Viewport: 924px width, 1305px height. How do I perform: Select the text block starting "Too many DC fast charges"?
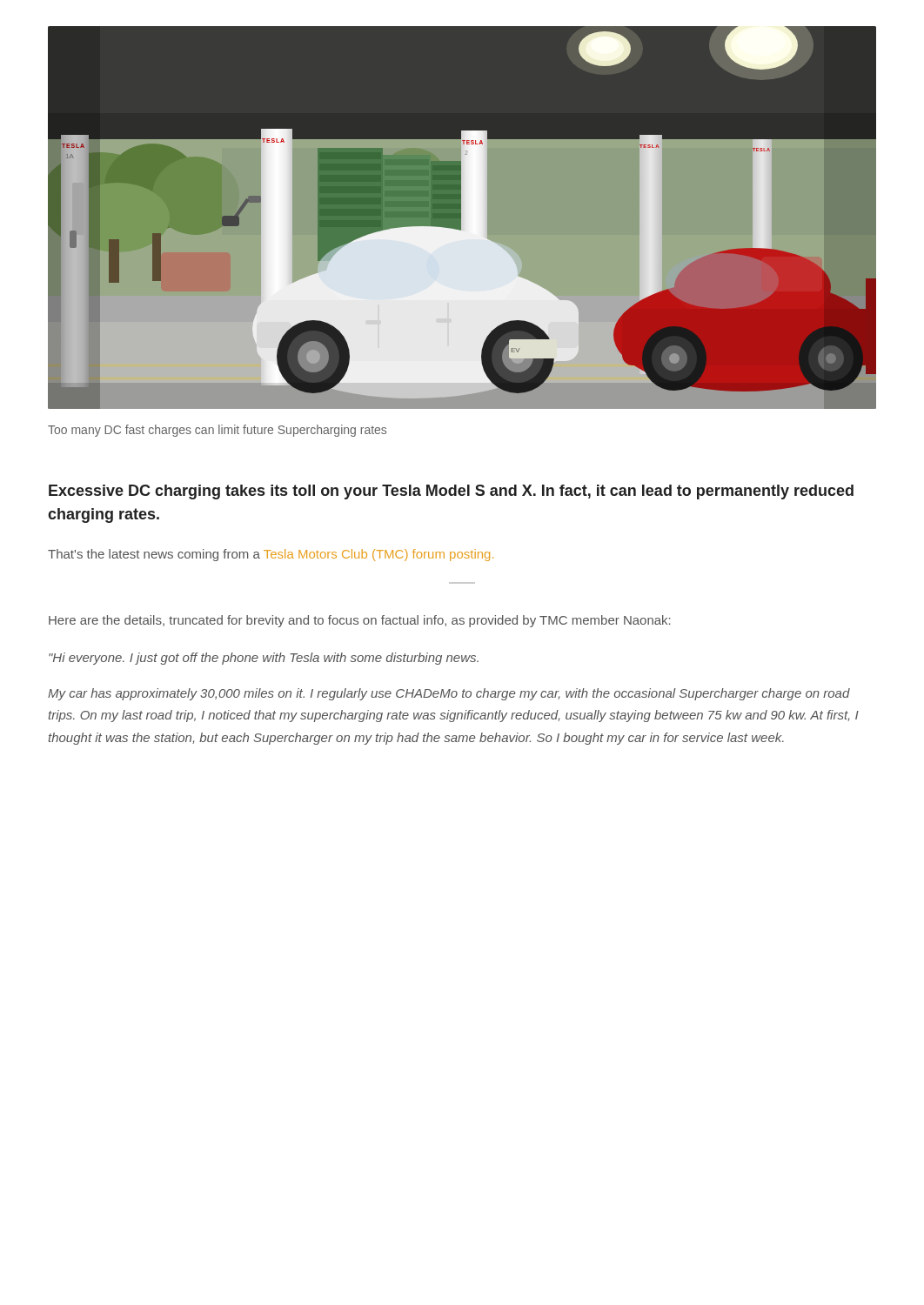point(217,430)
